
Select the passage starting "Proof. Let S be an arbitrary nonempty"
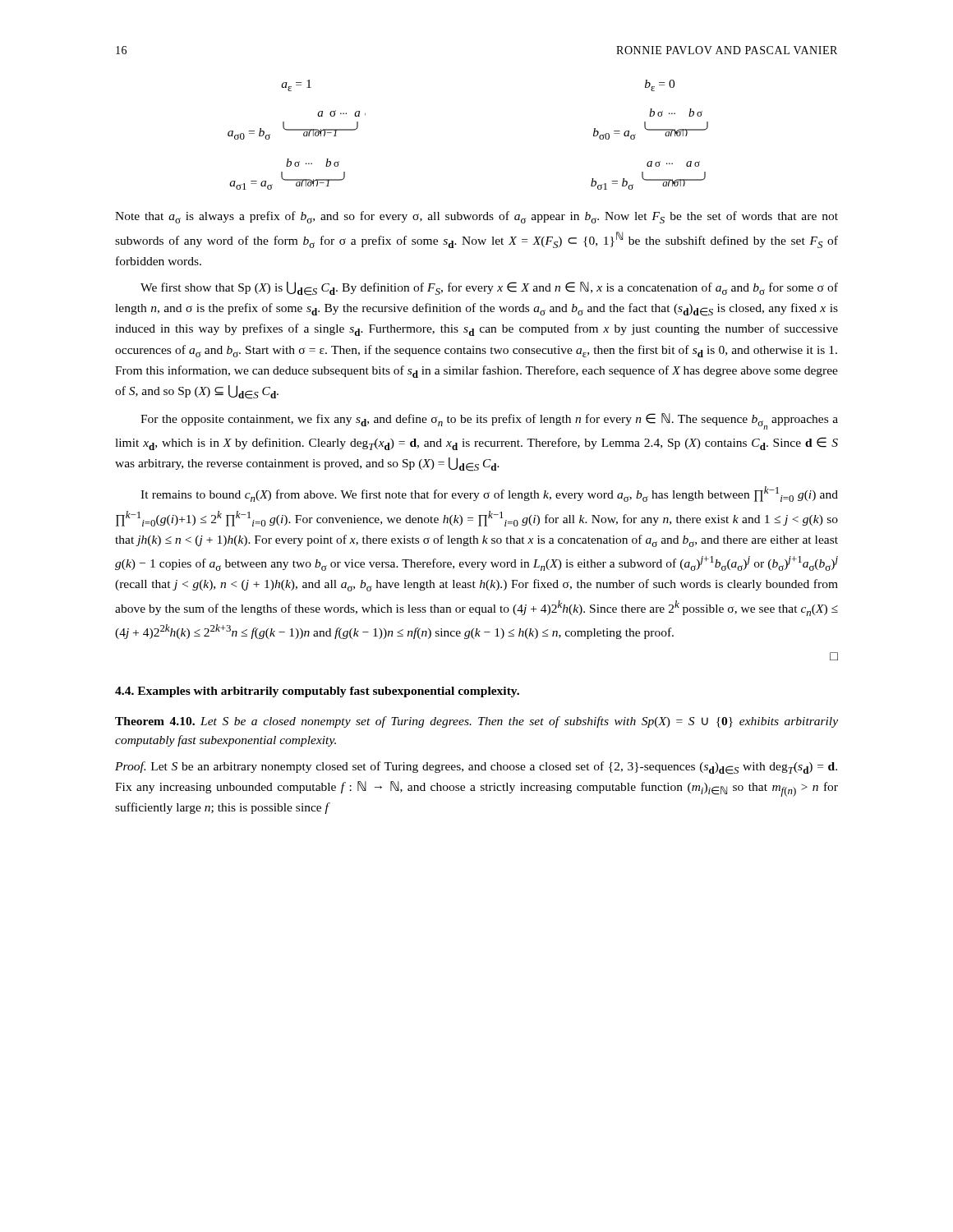[476, 786]
